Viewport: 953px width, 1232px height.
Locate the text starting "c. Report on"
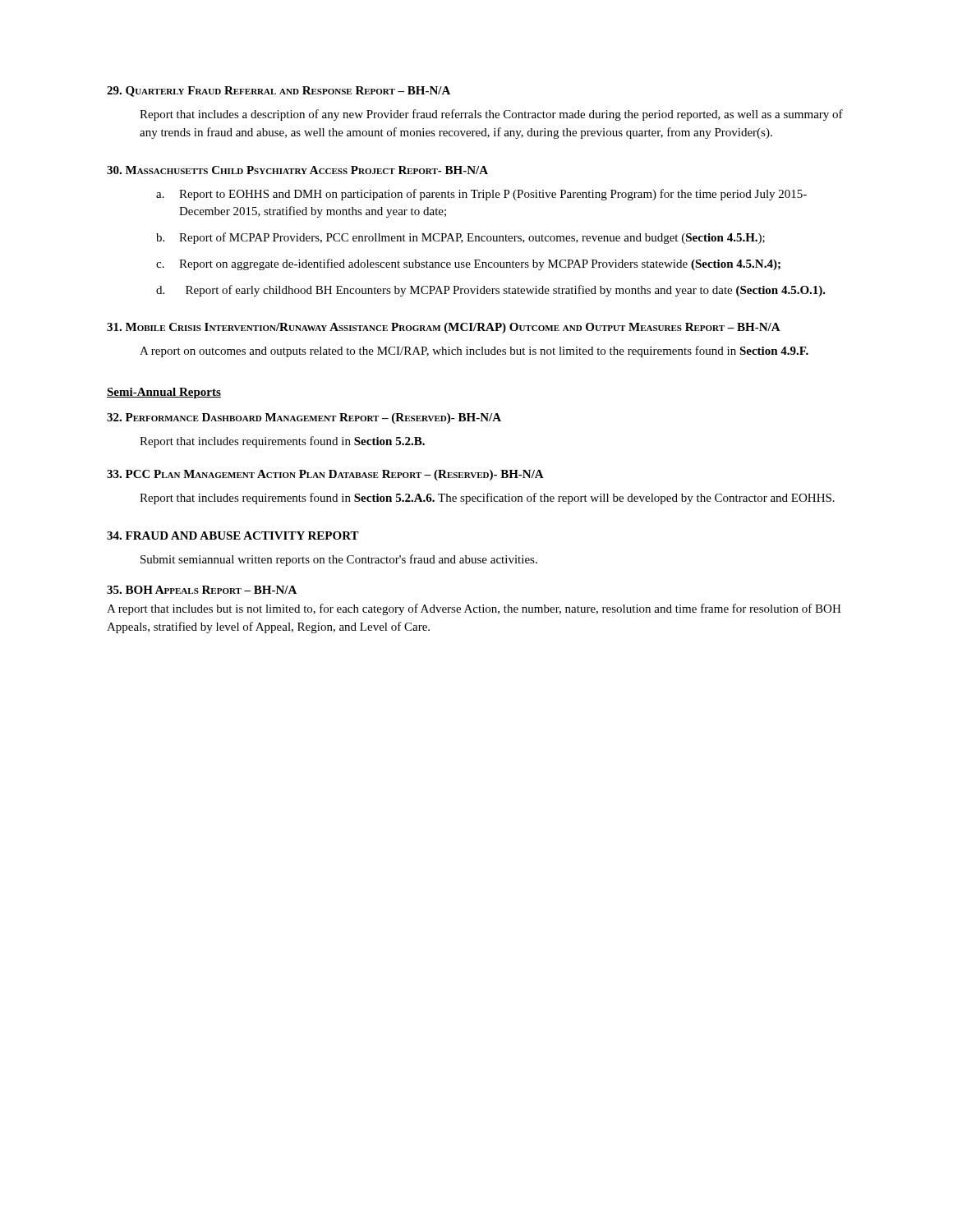pyautogui.click(x=501, y=264)
